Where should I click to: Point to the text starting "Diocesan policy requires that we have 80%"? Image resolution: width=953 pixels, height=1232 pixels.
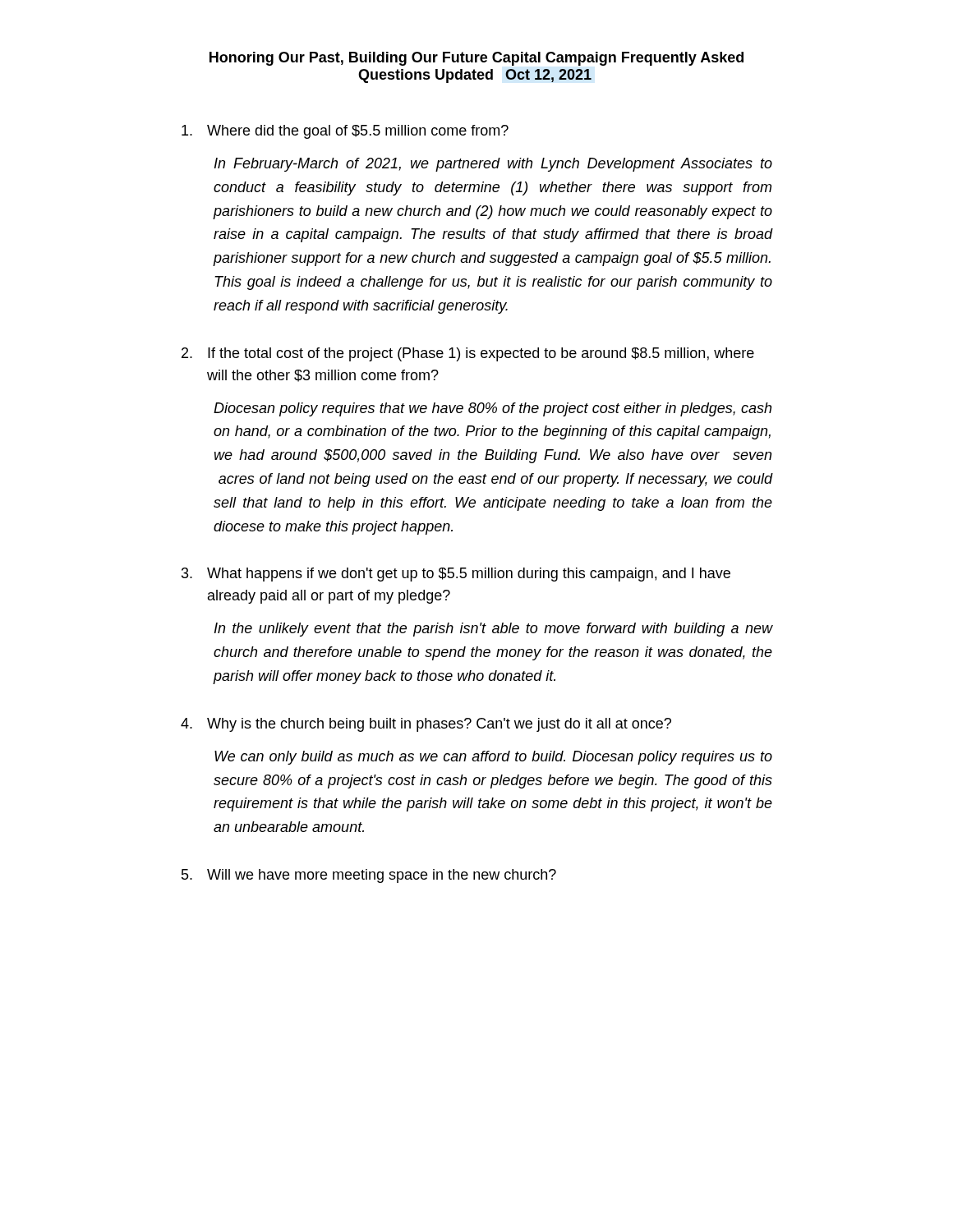pos(493,467)
